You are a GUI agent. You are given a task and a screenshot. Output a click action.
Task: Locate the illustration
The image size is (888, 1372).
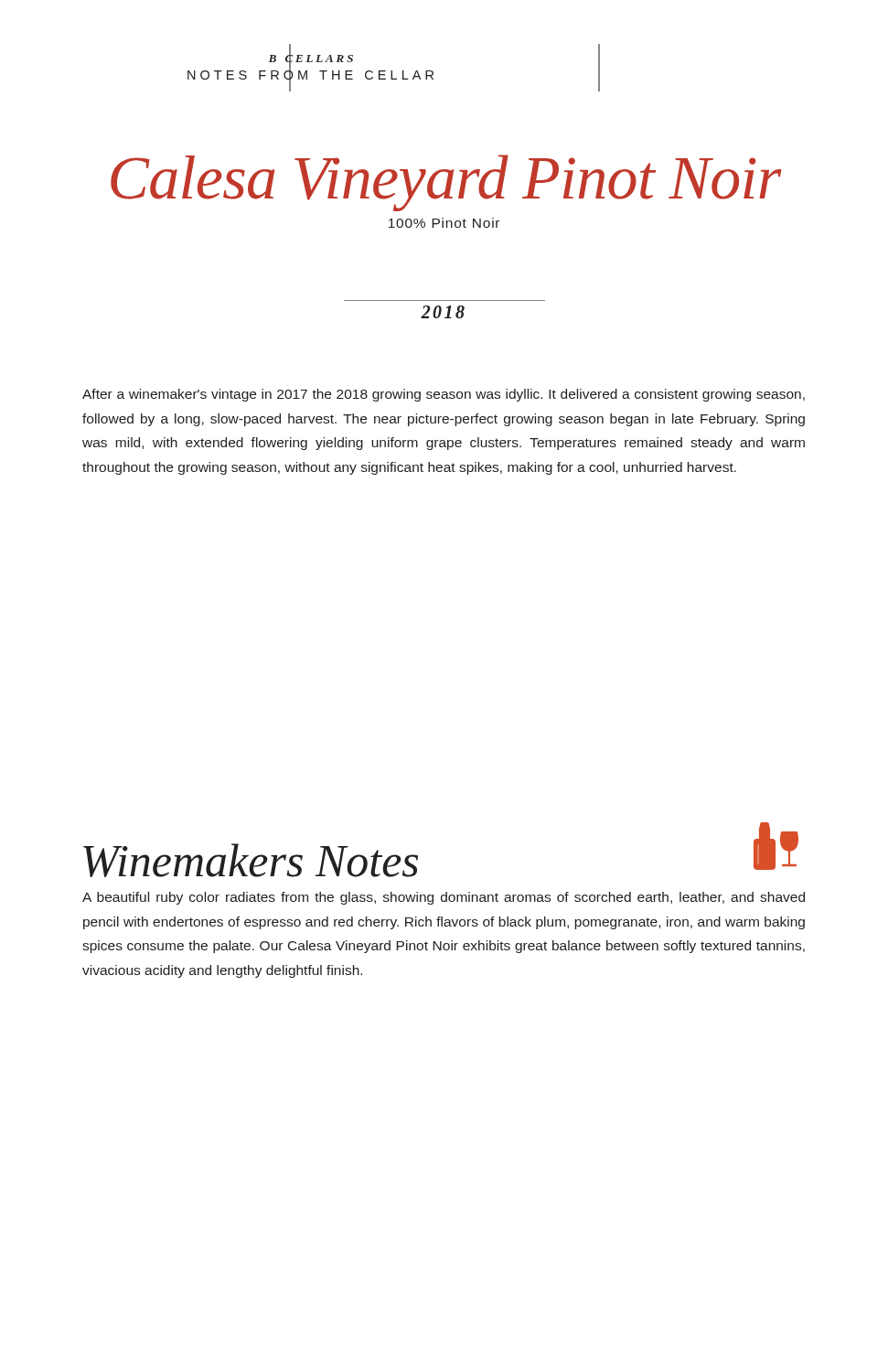click(x=776, y=847)
